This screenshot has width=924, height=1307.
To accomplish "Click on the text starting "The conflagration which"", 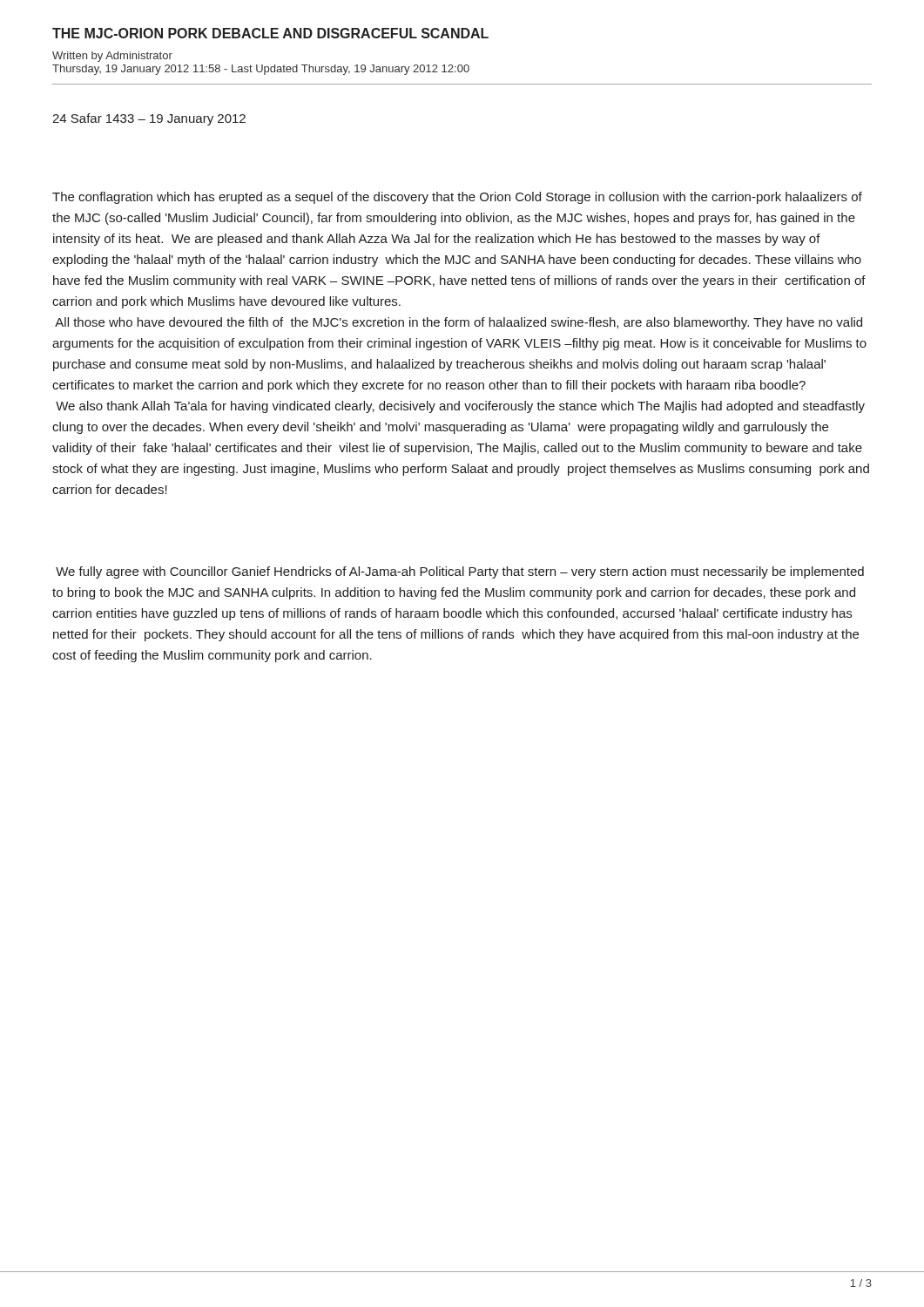I will click(461, 343).
